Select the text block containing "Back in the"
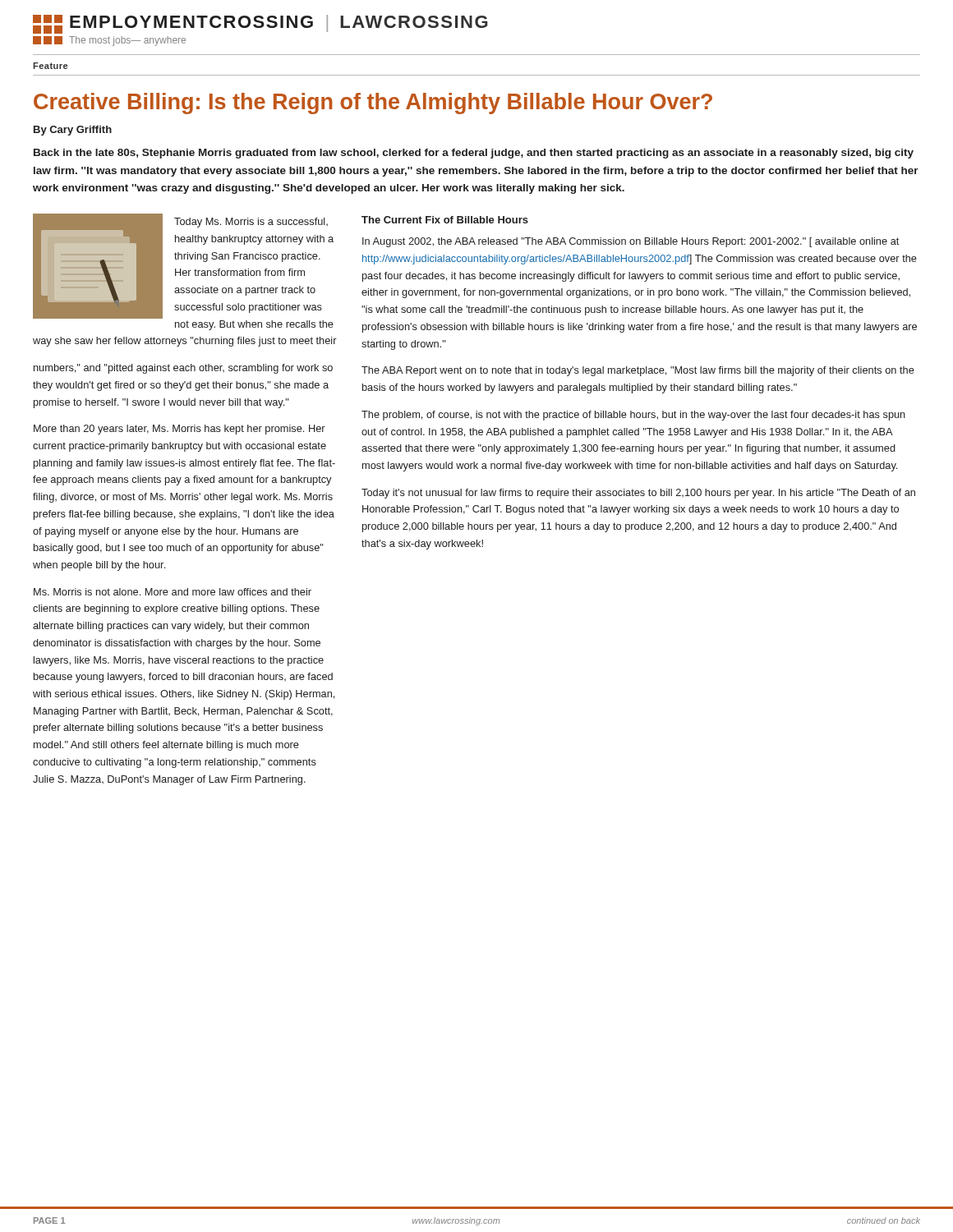 [x=475, y=170]
